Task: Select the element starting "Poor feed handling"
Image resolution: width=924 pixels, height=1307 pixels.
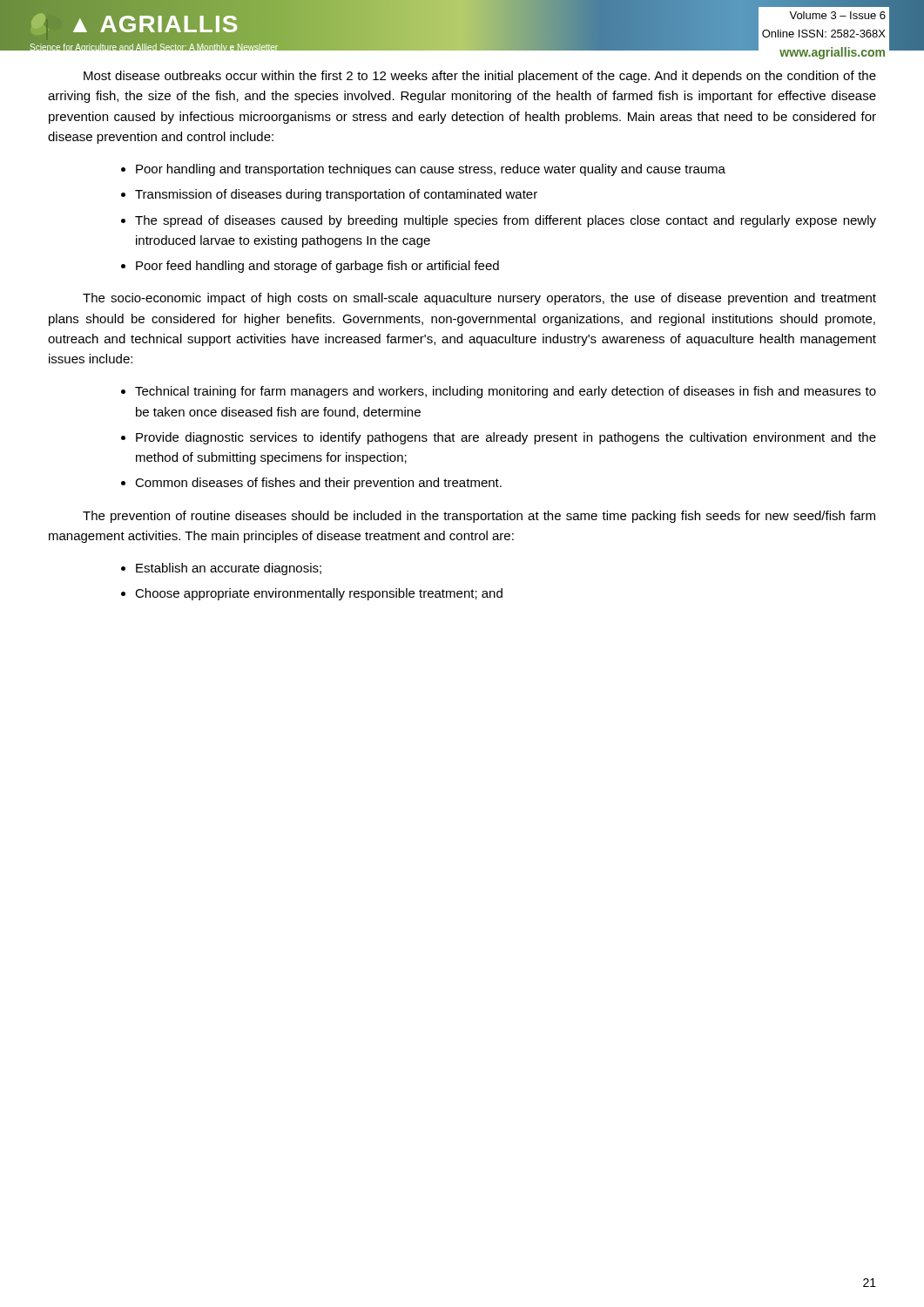Action: (x=317, y=265)
